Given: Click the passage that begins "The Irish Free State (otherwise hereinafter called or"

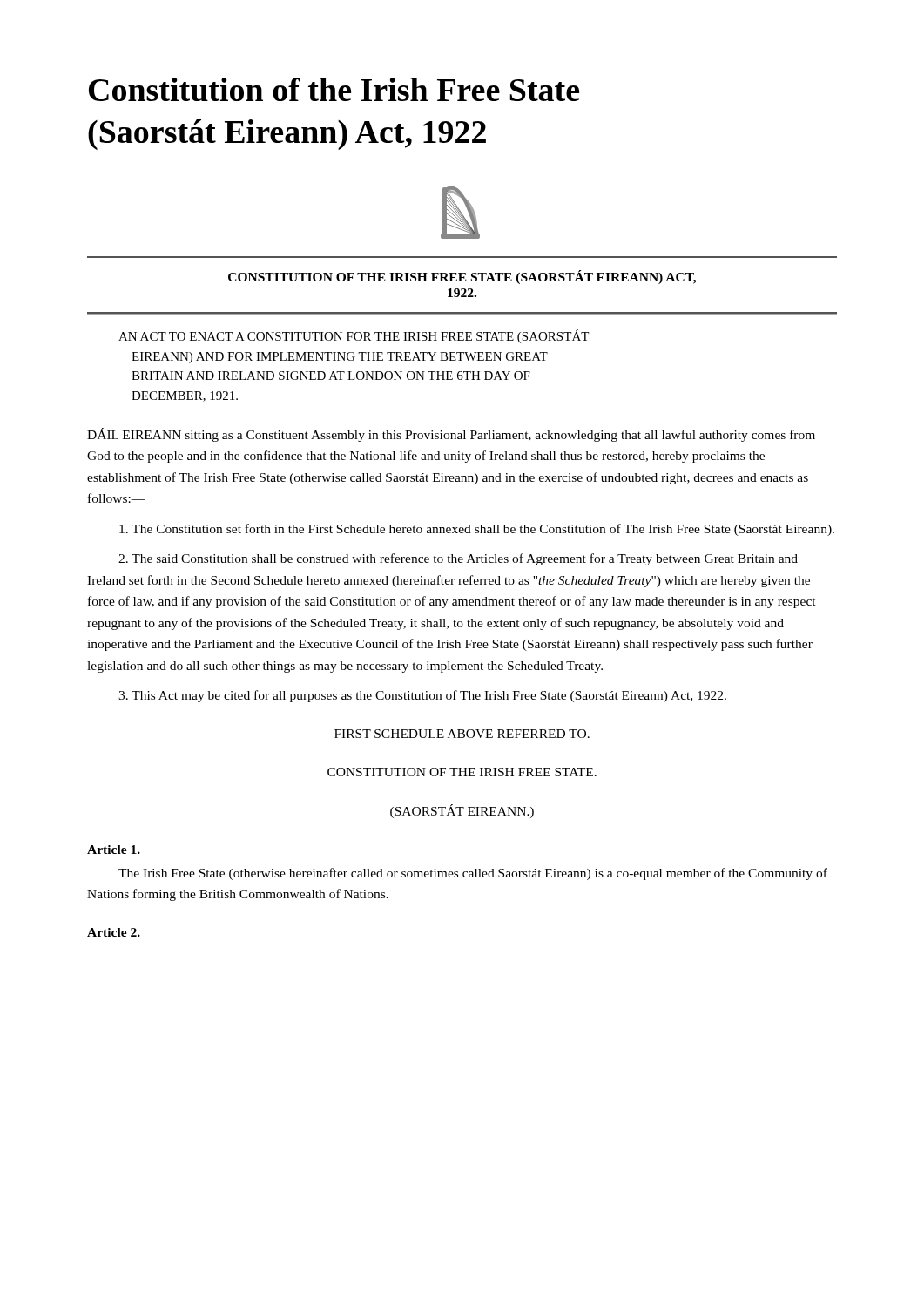Looking at the screenshot, I should (x=457, y=883).
